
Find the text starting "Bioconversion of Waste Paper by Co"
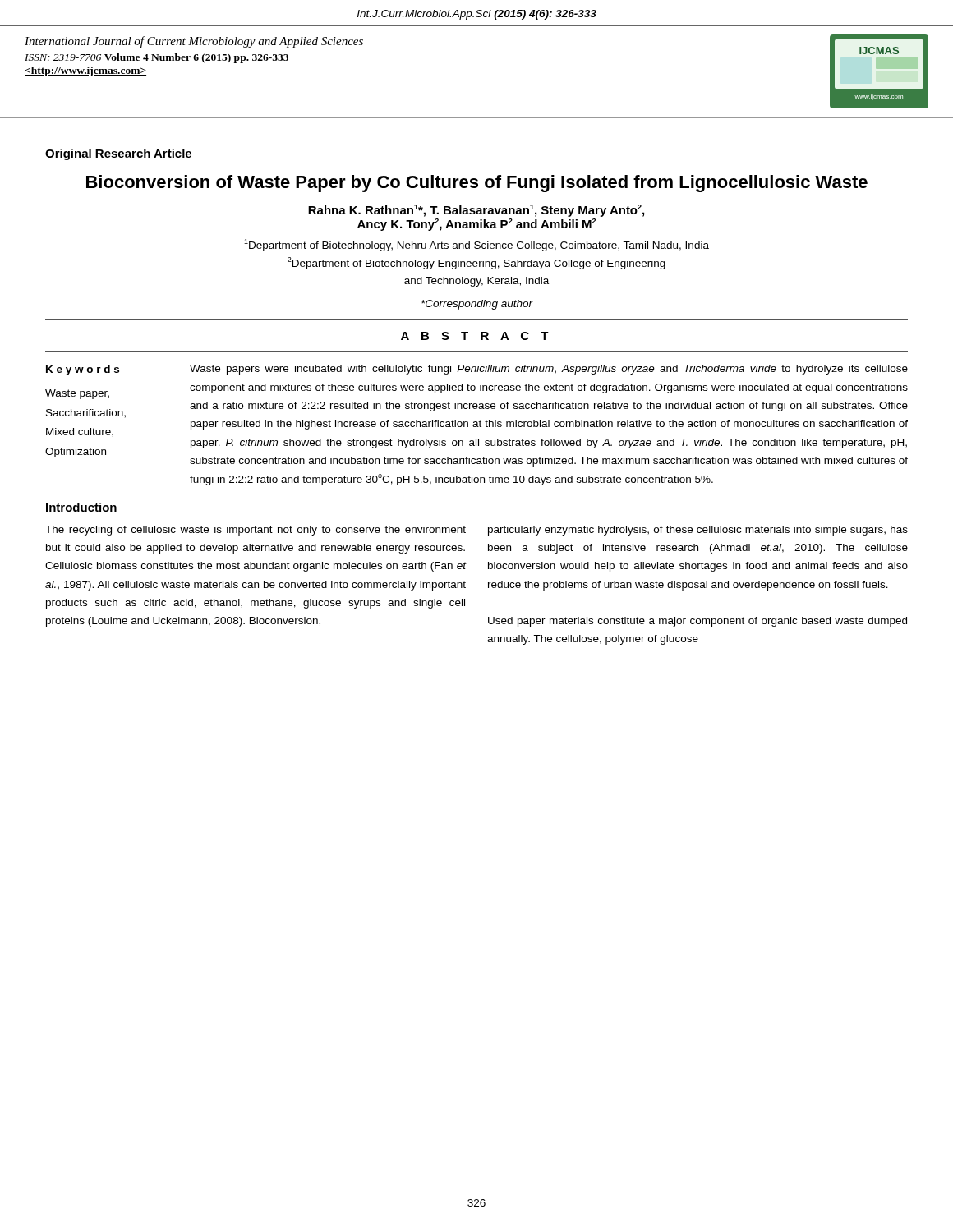[476, 182]
